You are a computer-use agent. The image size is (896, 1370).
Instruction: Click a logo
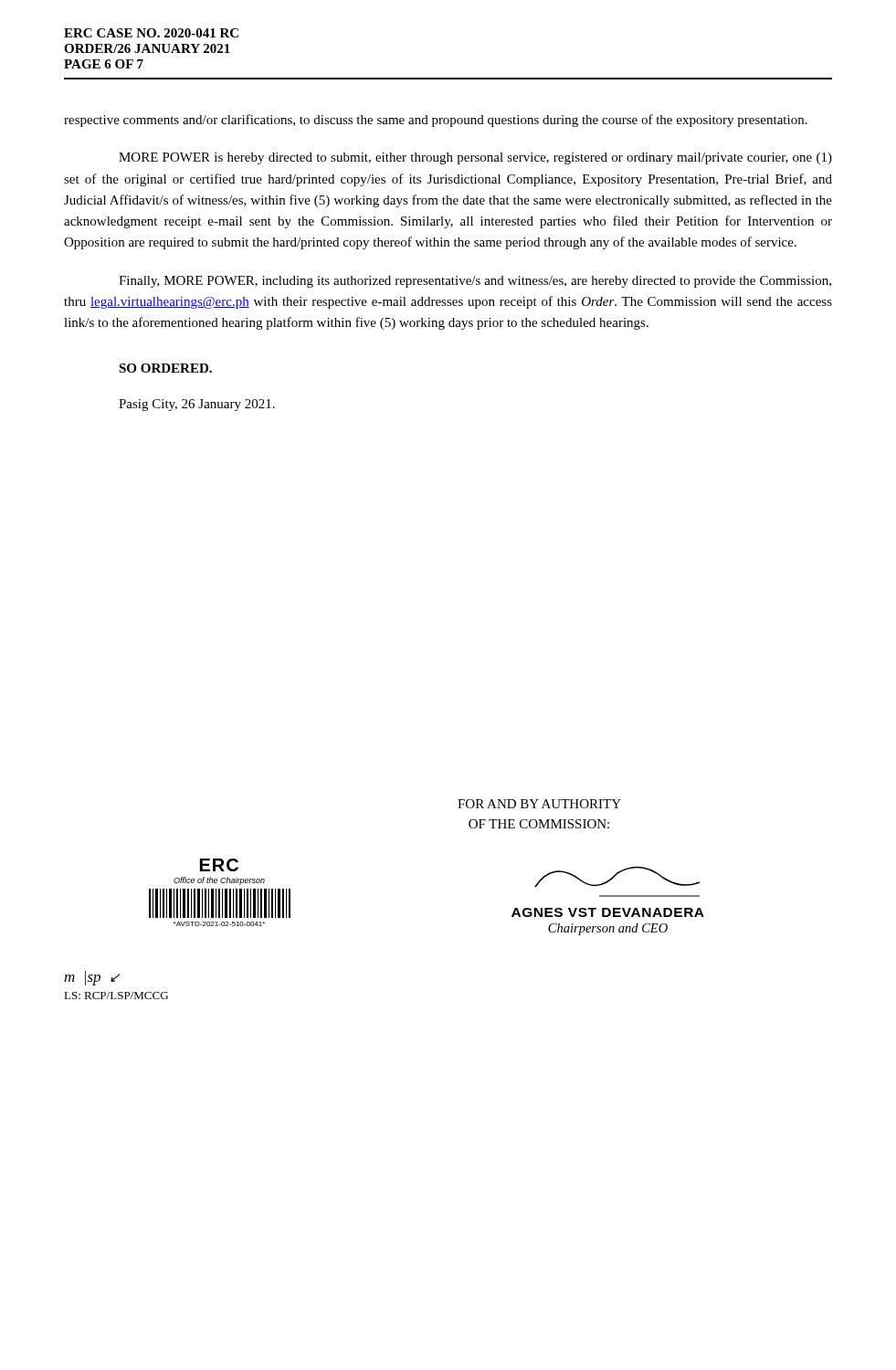[219, 891]
